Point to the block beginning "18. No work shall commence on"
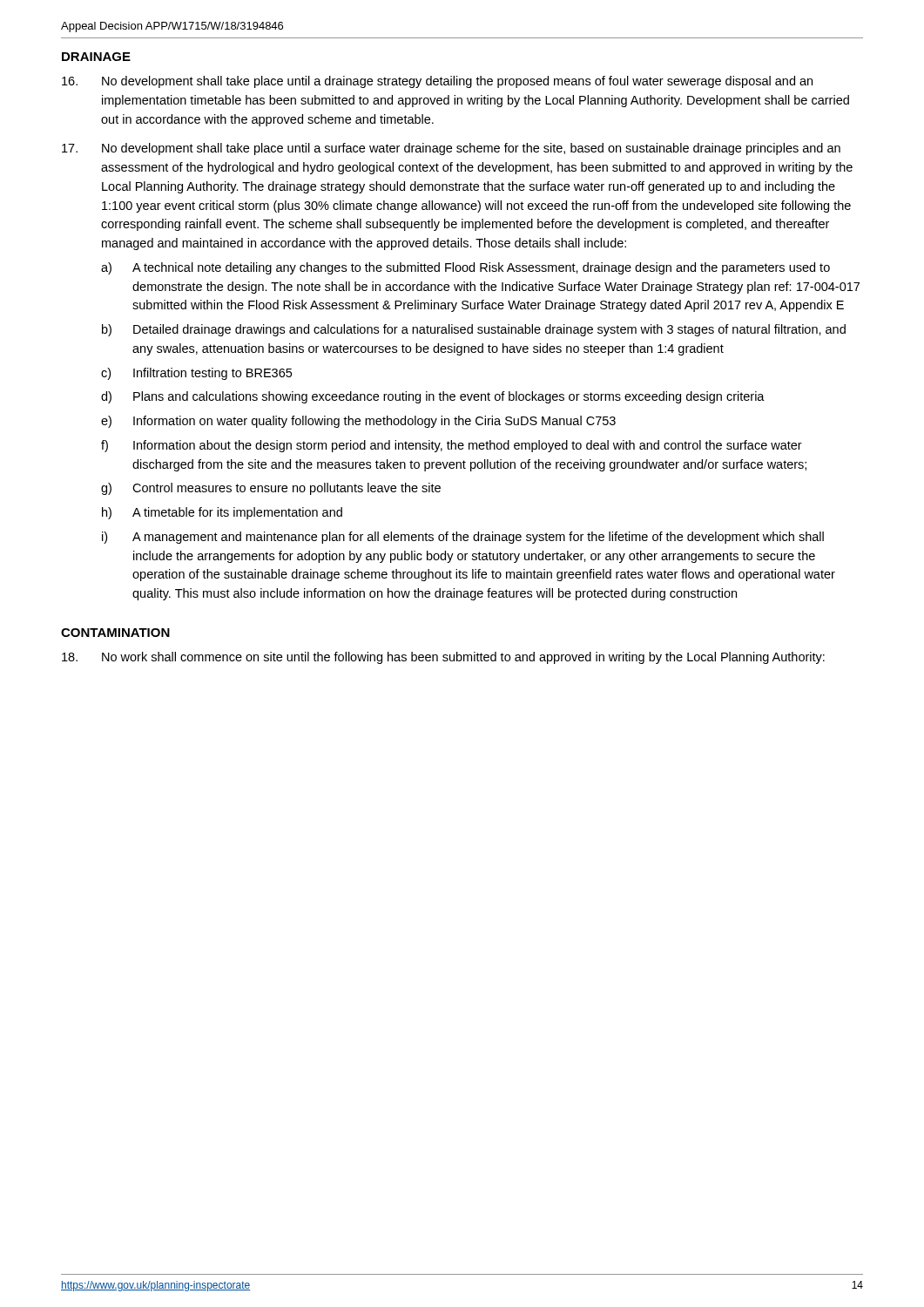The width and height of the screenshot is (924, 1307). 462,657
